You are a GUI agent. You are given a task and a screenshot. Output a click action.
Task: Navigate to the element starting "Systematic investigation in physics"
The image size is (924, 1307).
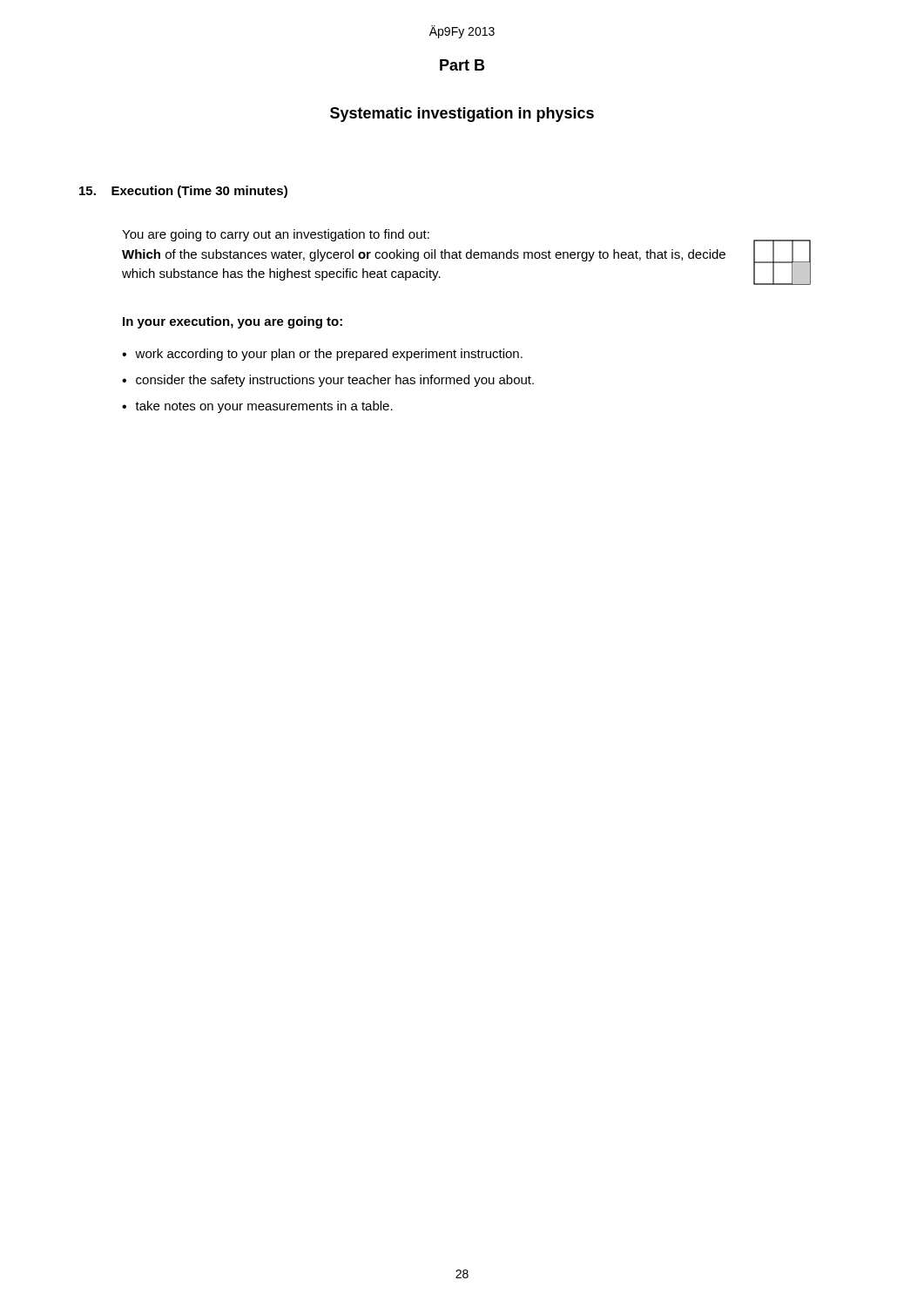(x=462, y=113)
